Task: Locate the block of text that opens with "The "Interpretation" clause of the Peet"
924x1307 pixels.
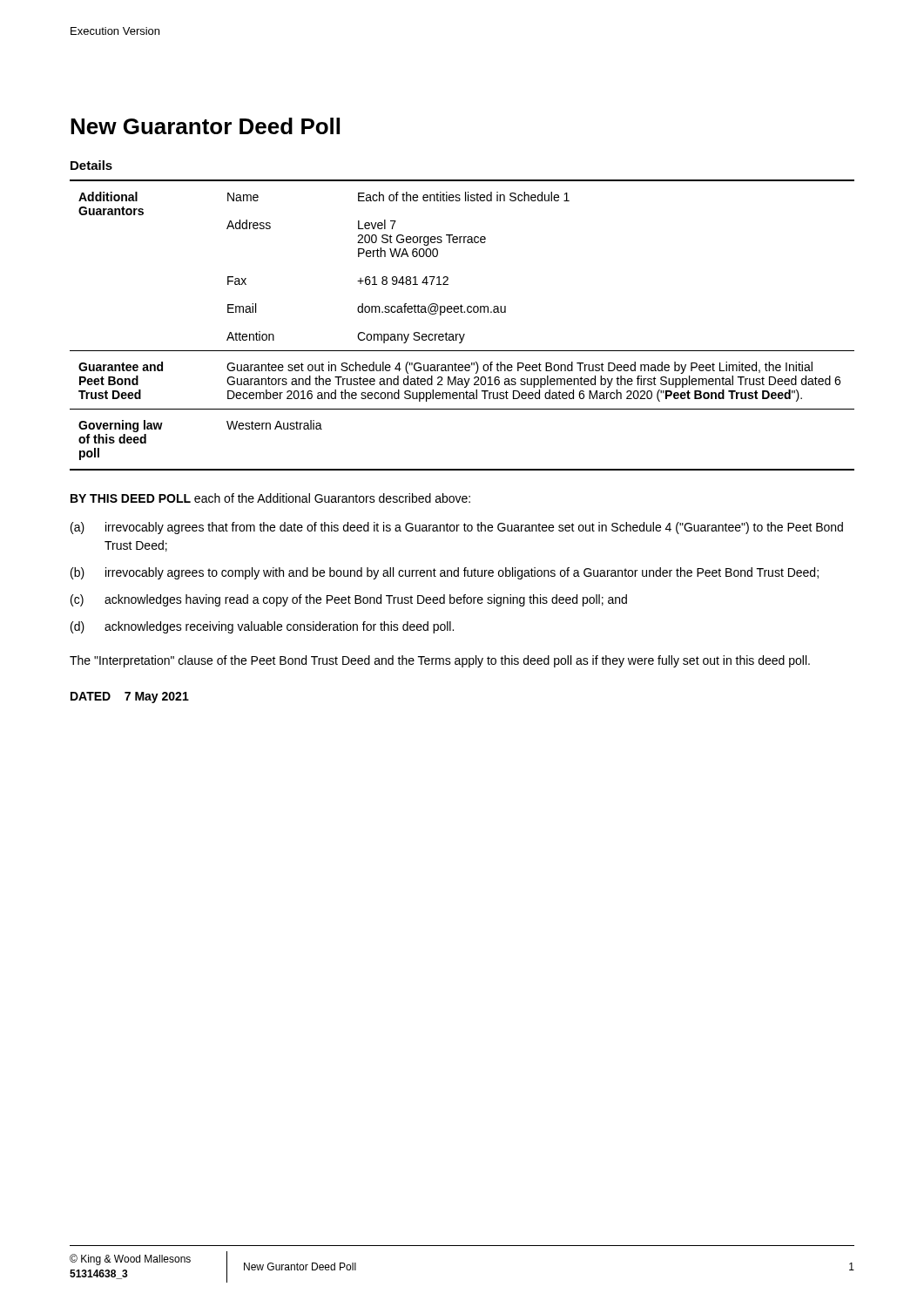Action: click(440, 660)
